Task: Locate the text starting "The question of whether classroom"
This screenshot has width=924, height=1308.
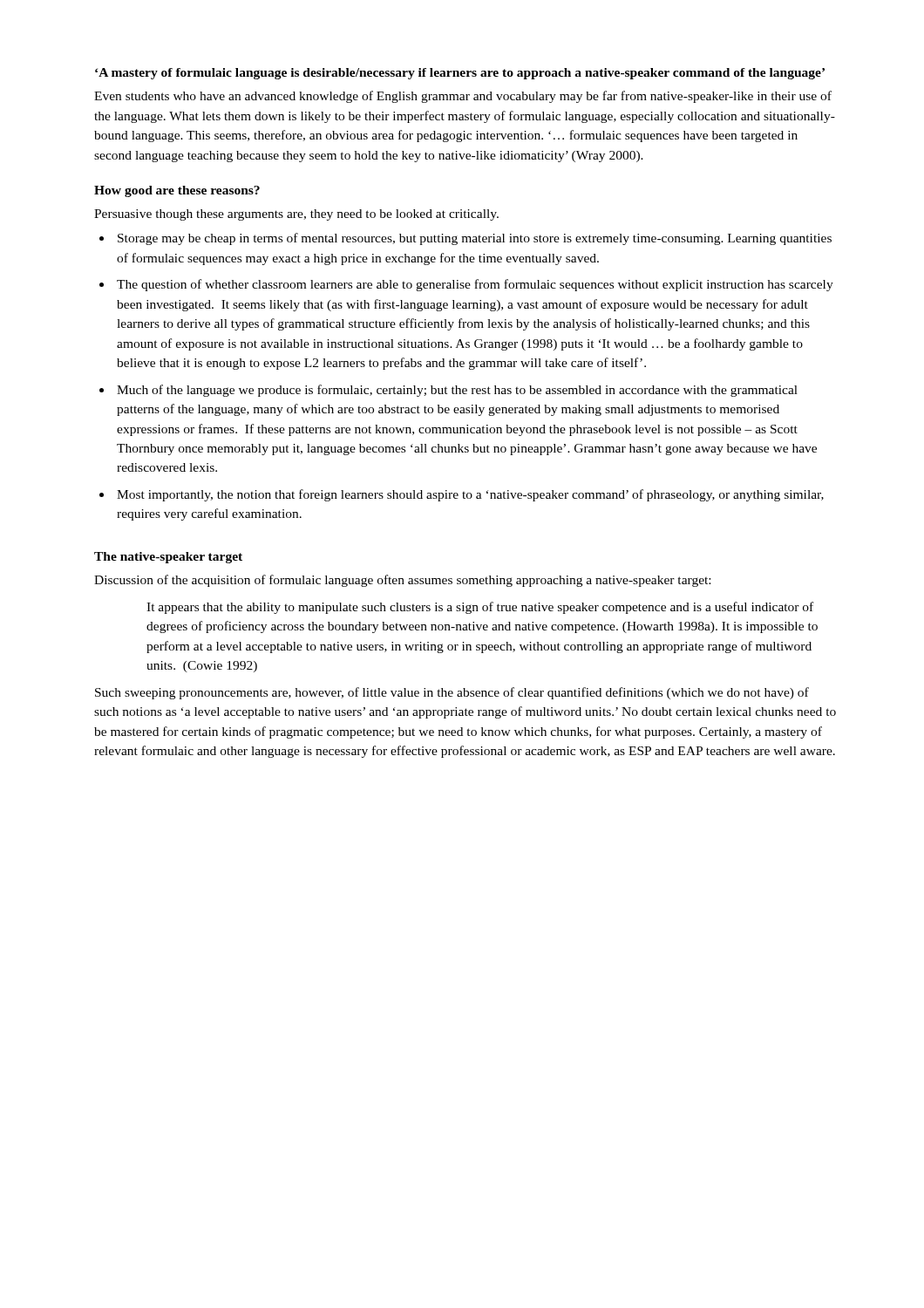Action: coord(475,323)
